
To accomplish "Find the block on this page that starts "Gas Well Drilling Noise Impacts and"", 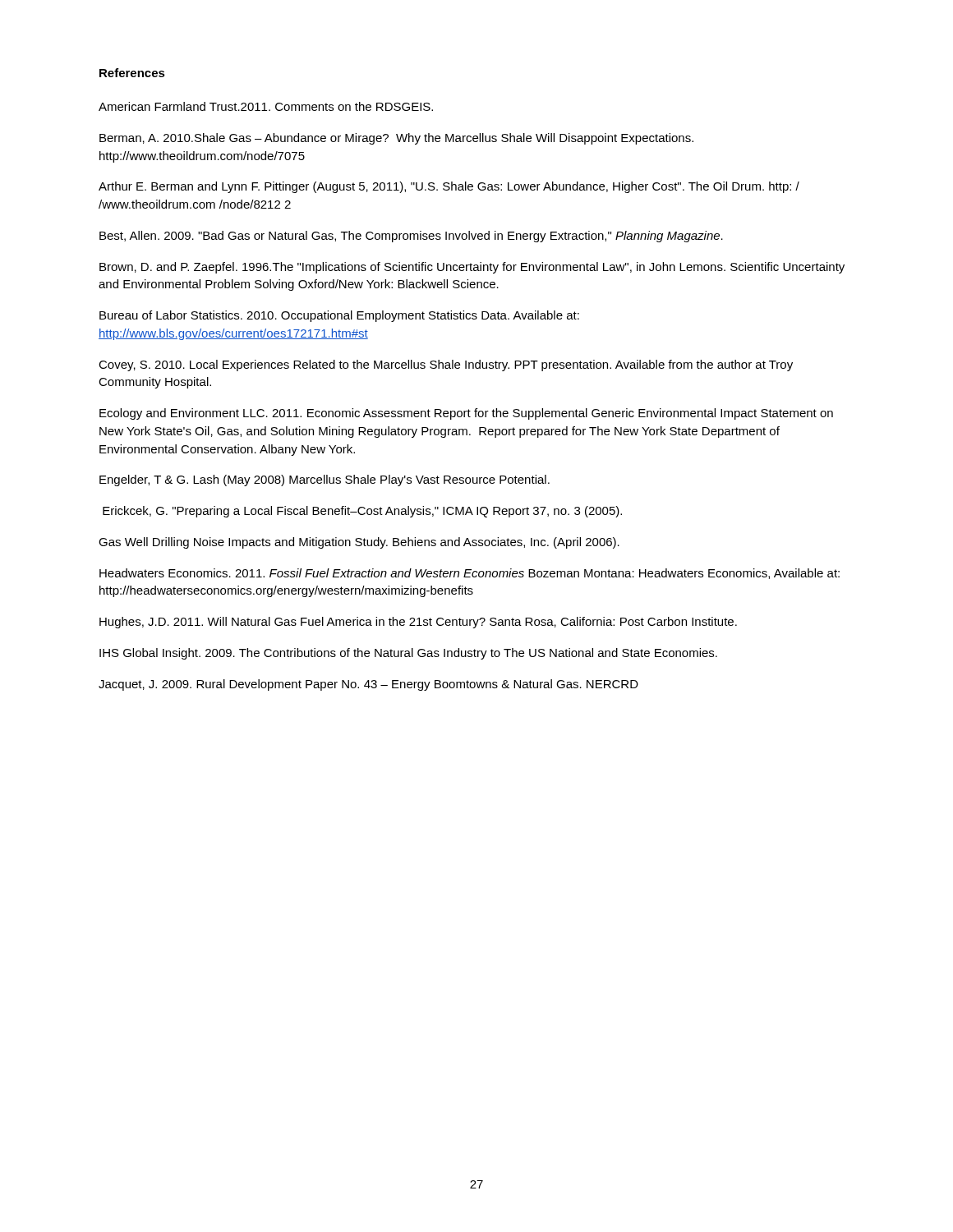I will coord(359,541).
